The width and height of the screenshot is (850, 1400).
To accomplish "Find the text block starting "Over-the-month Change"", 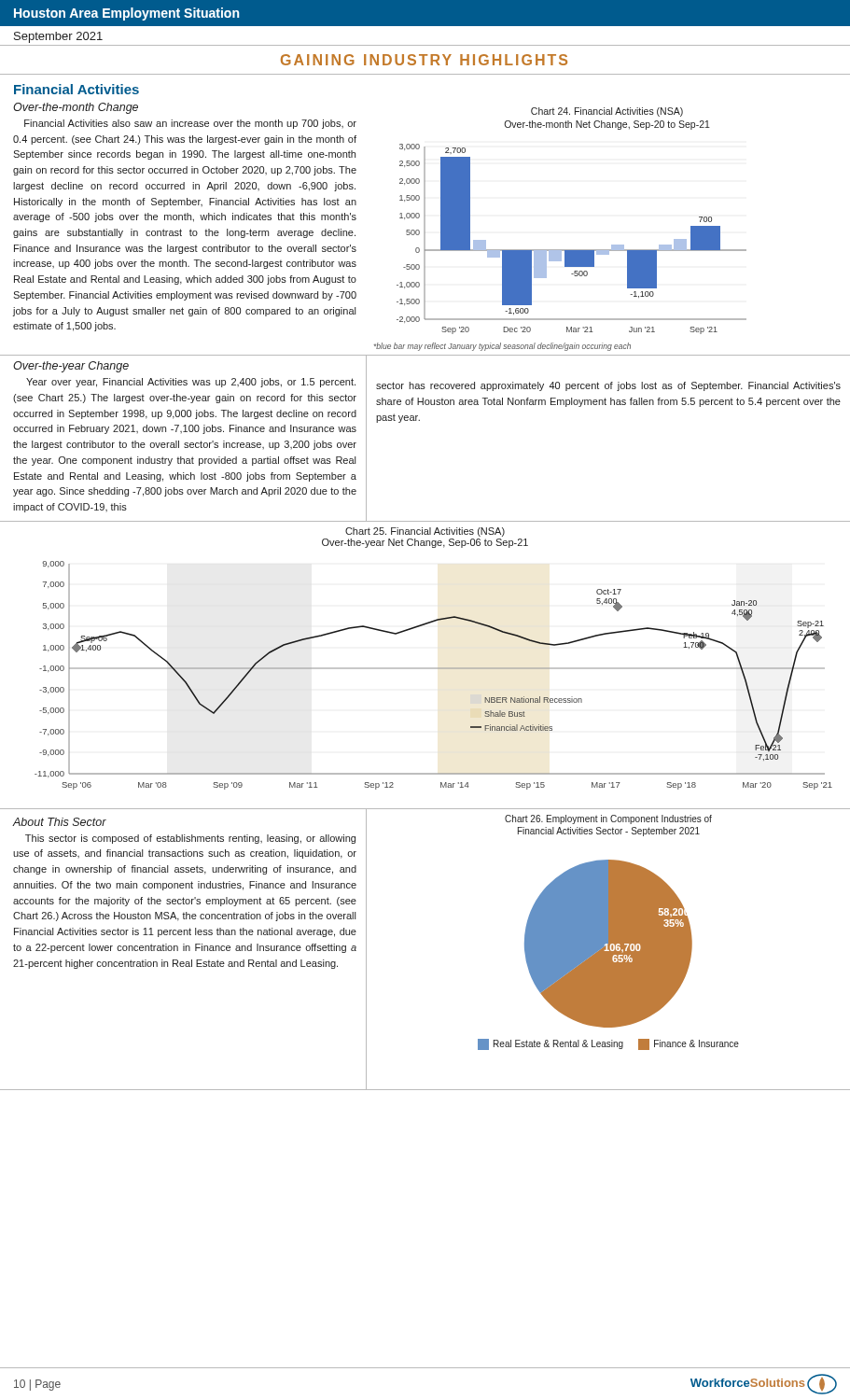I will point(76,107).
